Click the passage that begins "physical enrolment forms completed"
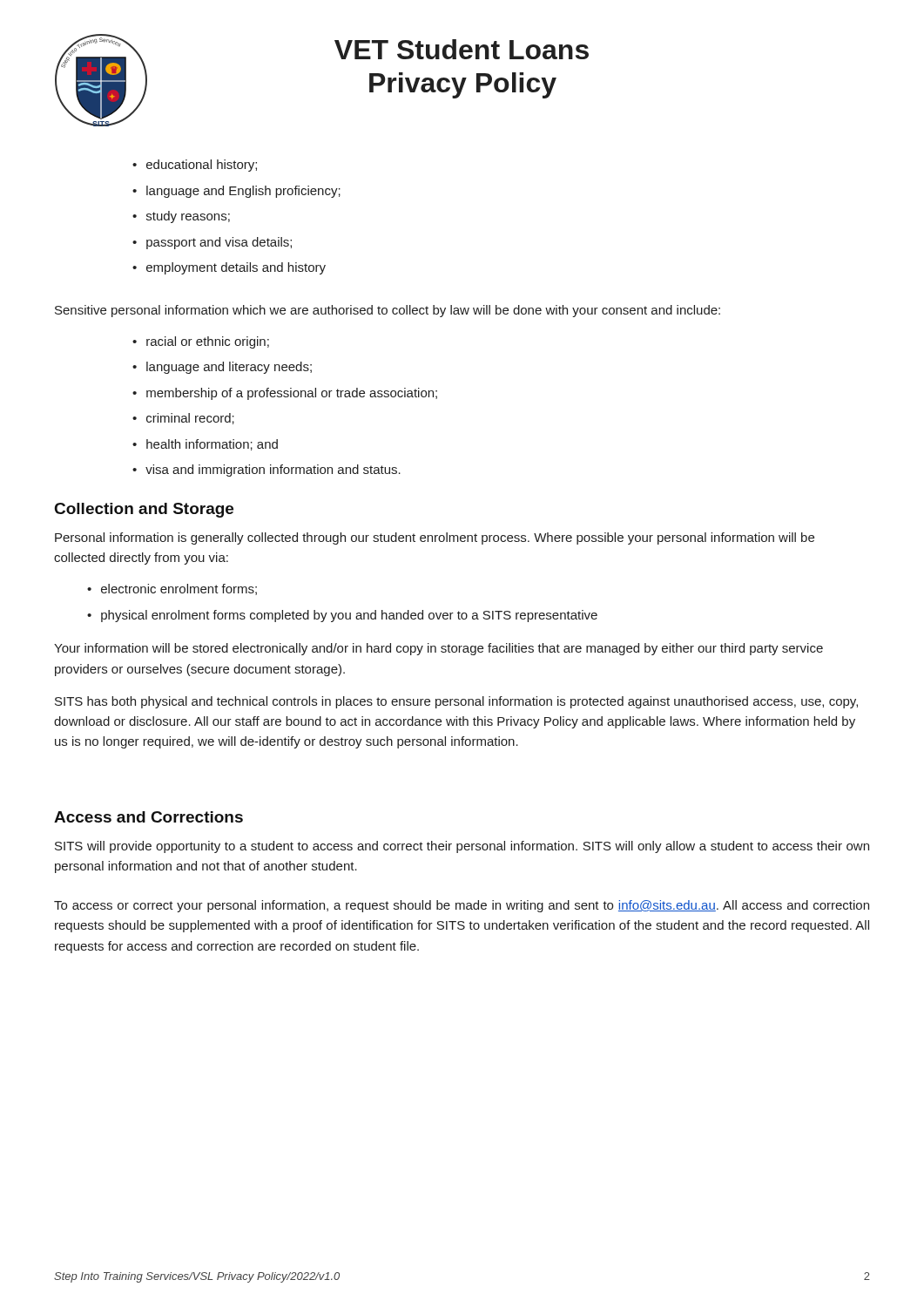This screenshot has height=1307, width=924. (349, 614)
